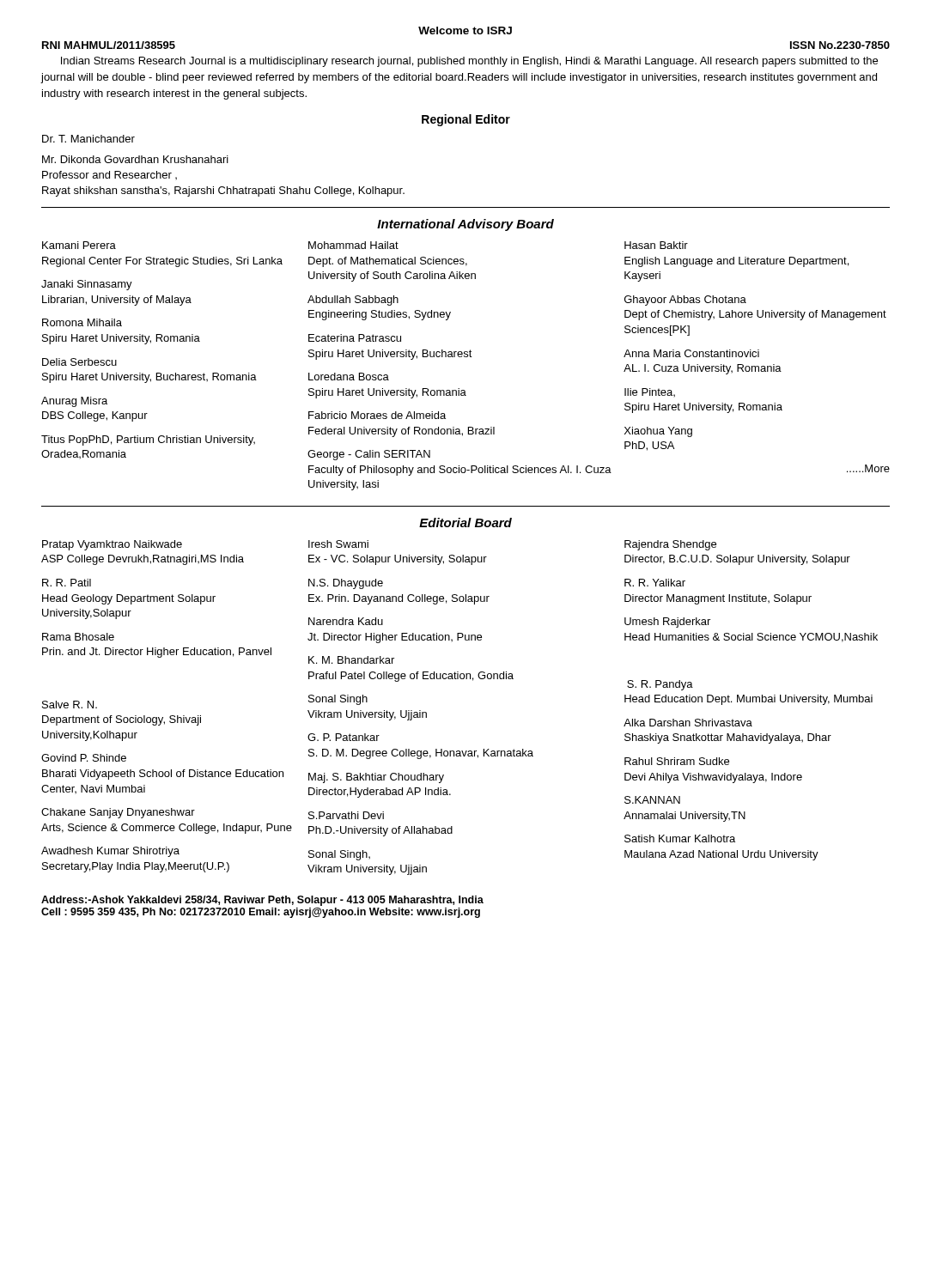931x1288 pixels.
Task: Select the text block that says "Ecaterina Patrascu Spiru"
Action: point(390,345)
